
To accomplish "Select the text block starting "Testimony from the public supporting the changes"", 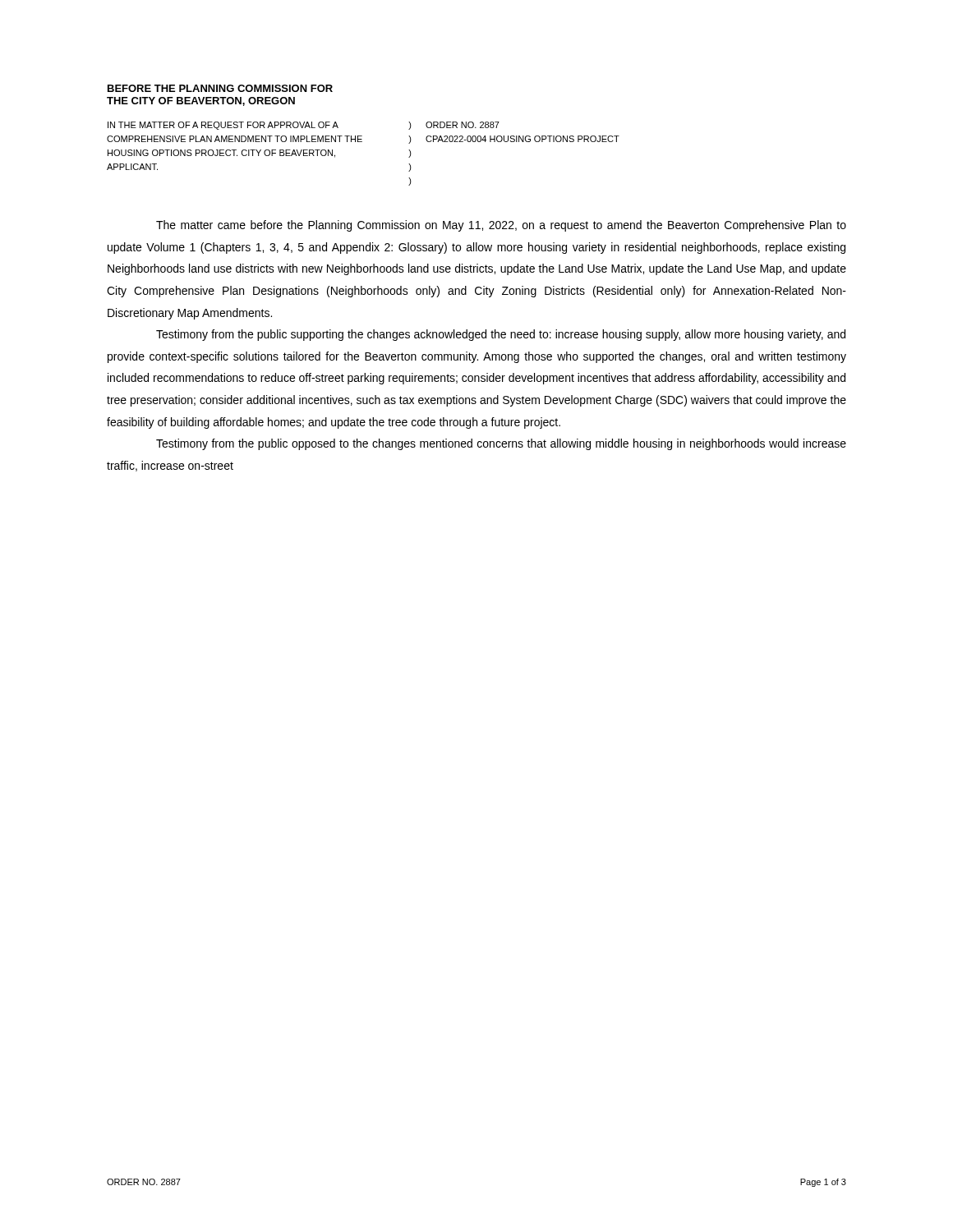I will pyautogui.click(x=476, y=378).
